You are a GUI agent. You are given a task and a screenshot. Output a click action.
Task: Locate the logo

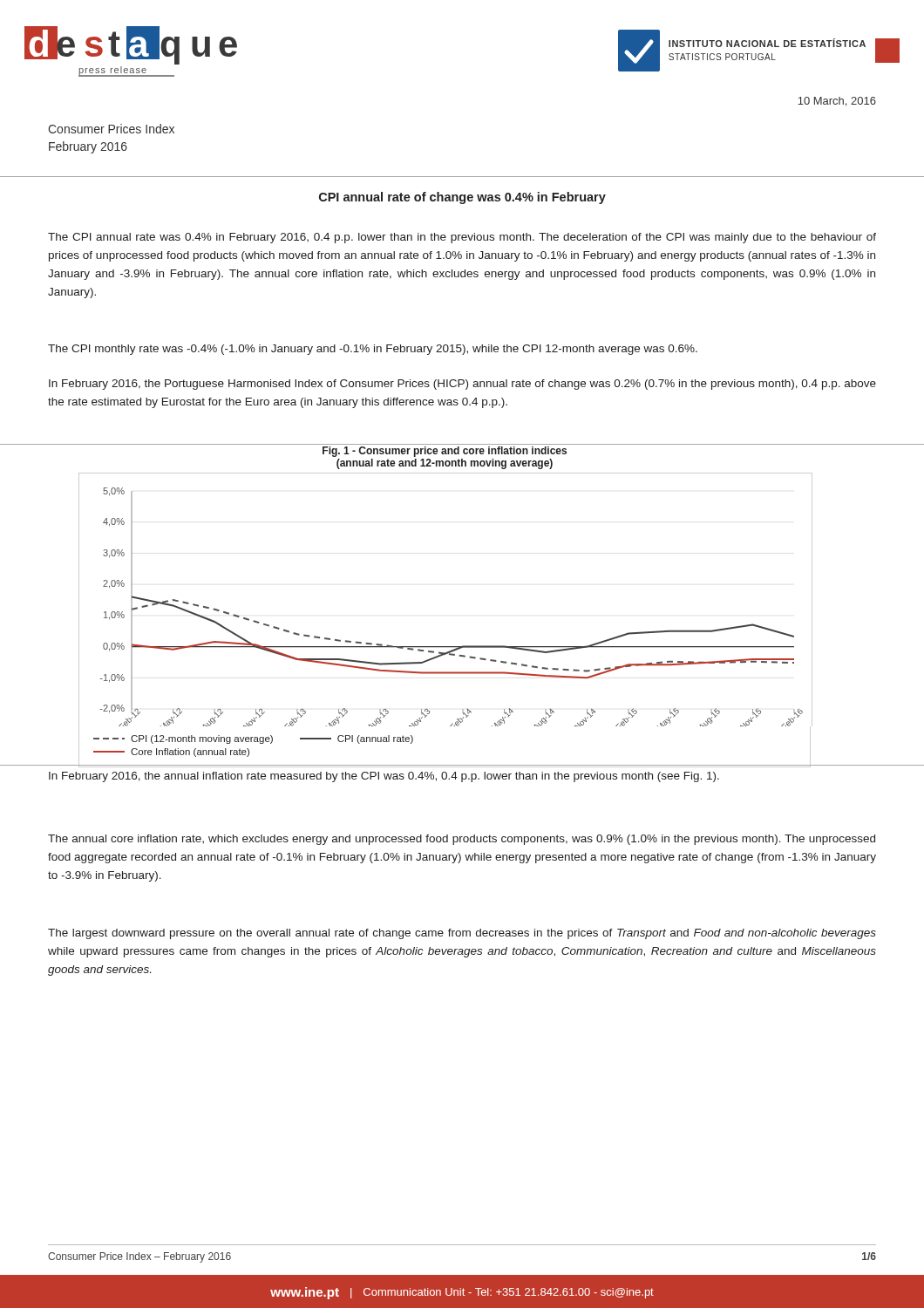pos(462,51)
